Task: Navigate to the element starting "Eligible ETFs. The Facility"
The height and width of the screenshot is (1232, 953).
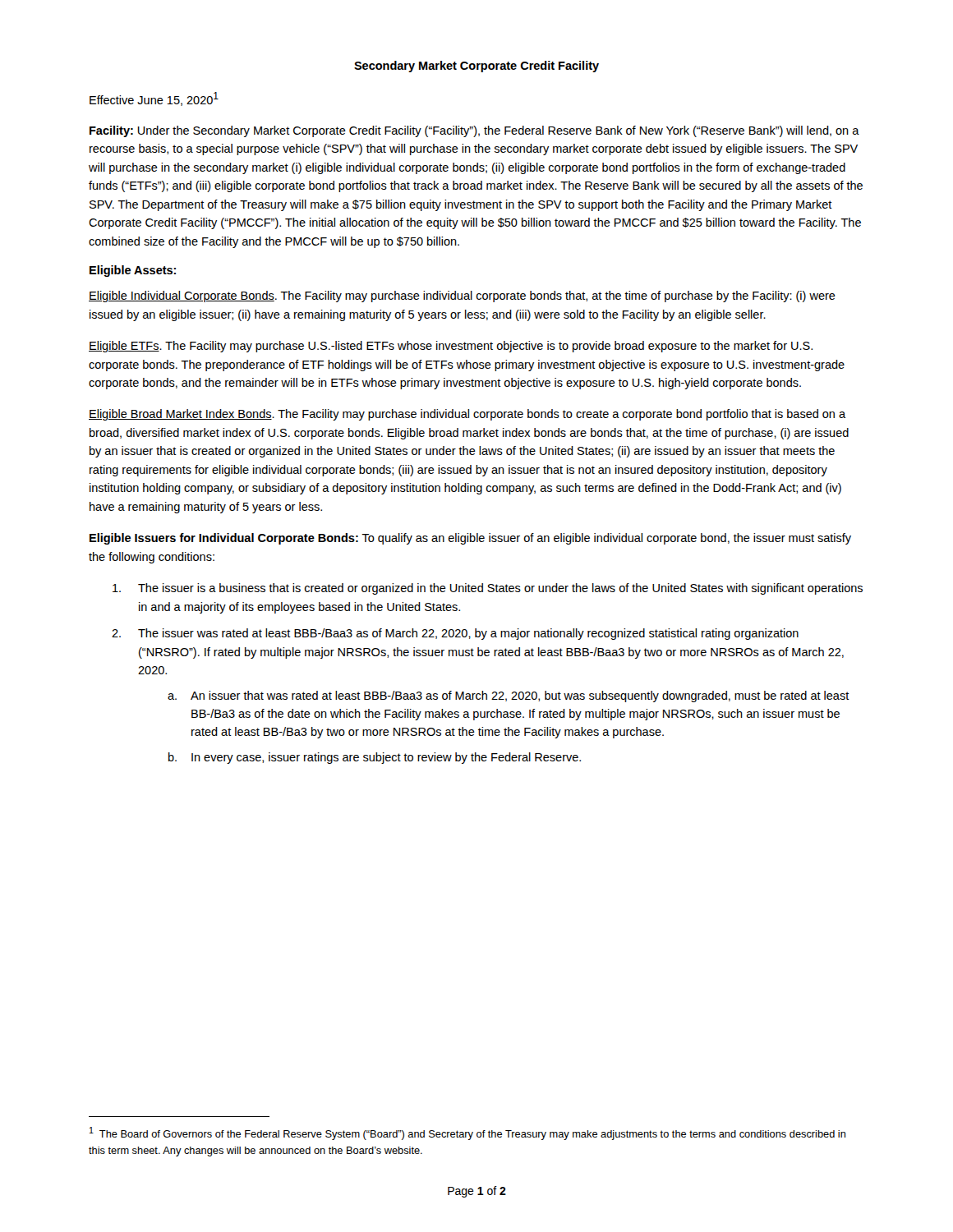Action: [x=467, y=364]
